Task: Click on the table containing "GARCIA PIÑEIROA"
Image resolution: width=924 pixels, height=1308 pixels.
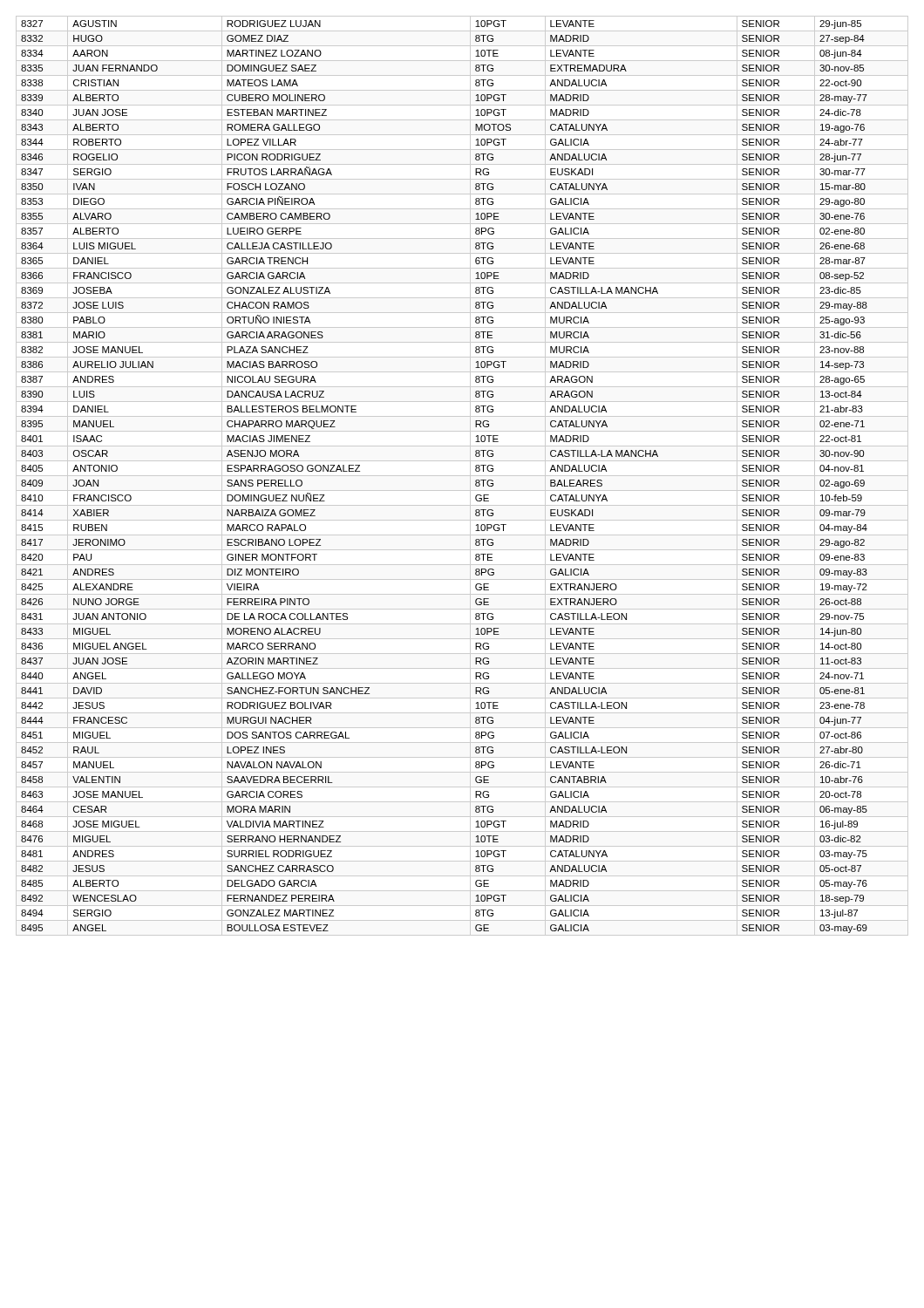Action: (x=462, y=476)
